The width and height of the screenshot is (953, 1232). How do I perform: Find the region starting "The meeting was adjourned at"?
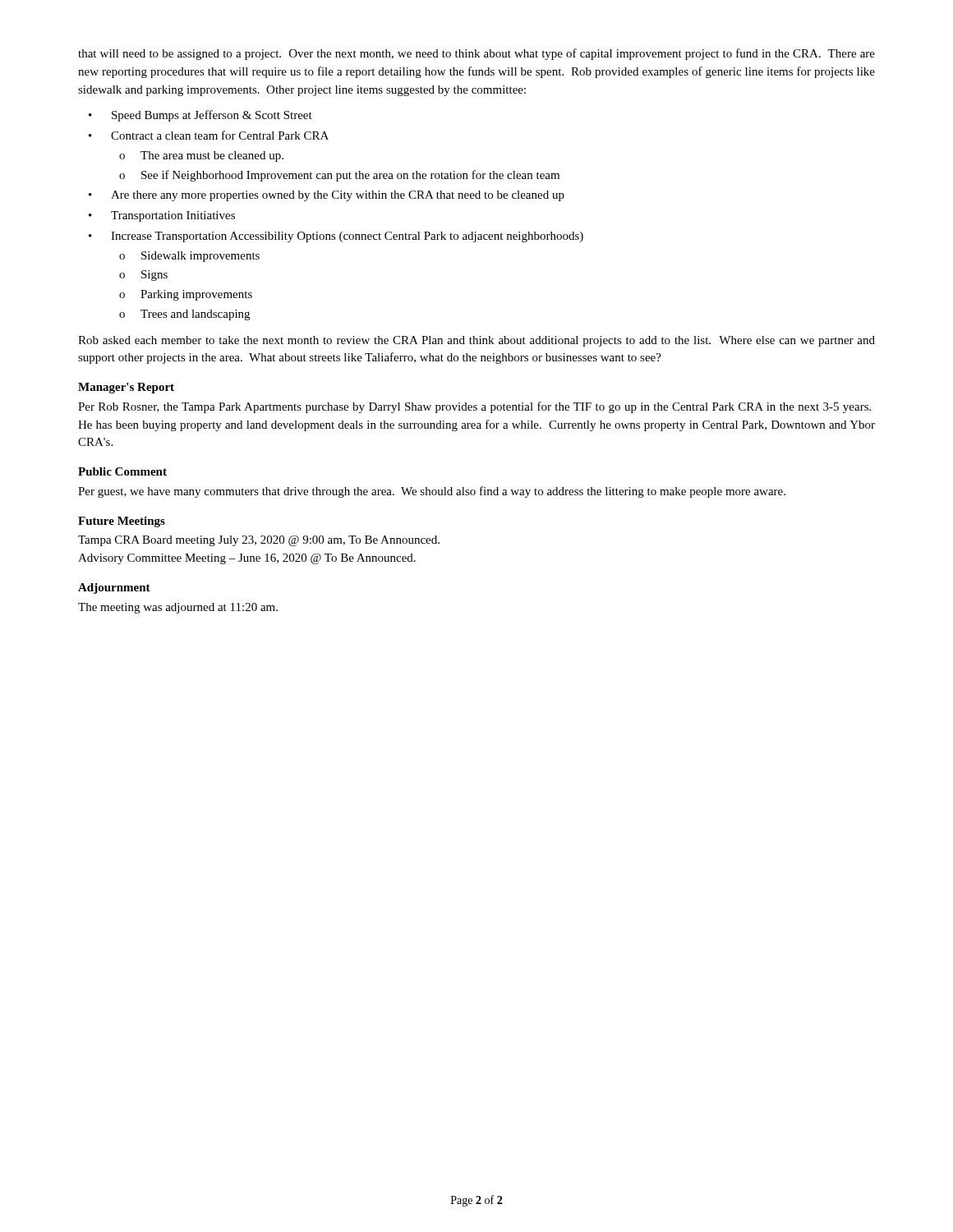178,608
